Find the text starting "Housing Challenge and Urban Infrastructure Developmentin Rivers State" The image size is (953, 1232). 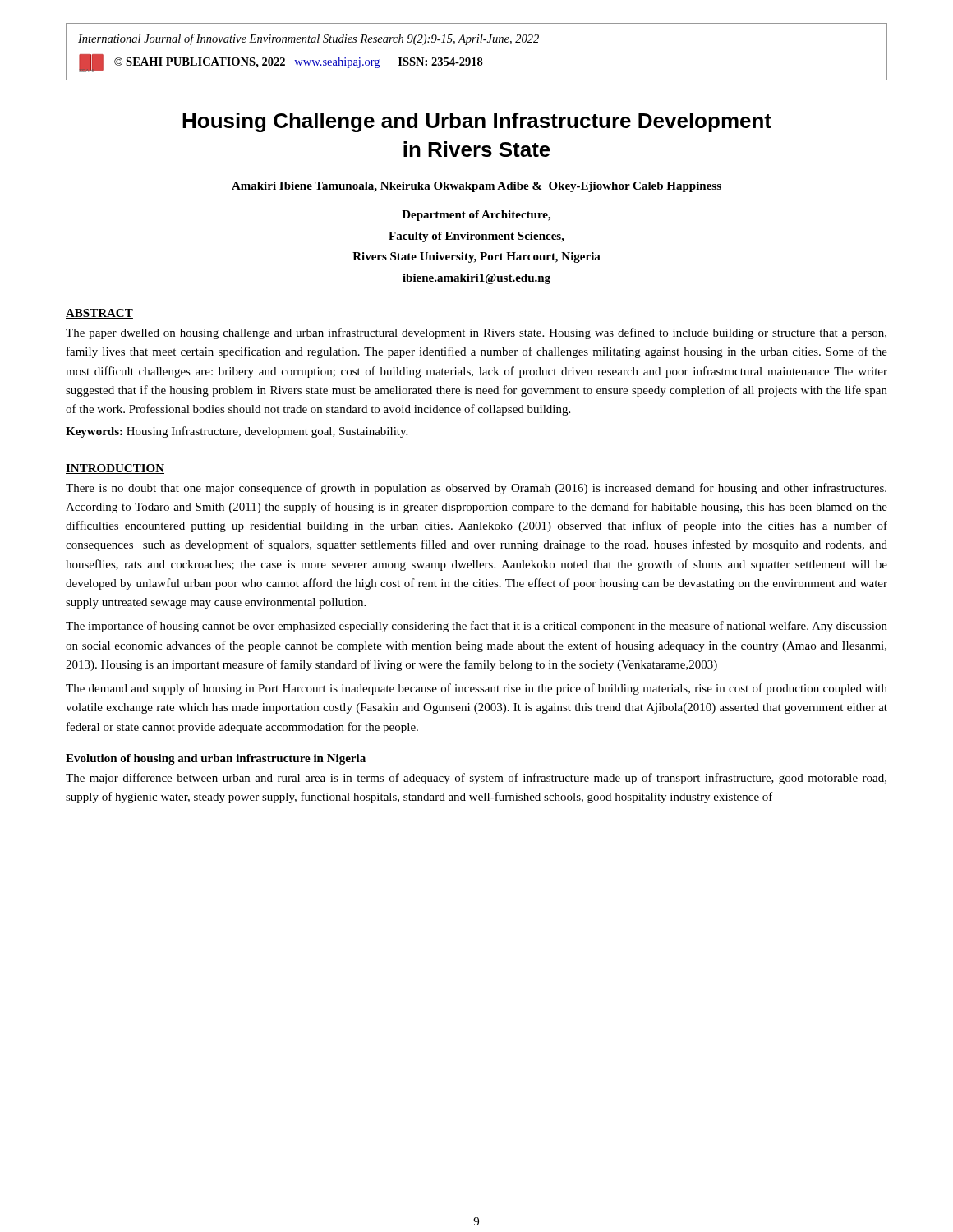pos(476,136)
